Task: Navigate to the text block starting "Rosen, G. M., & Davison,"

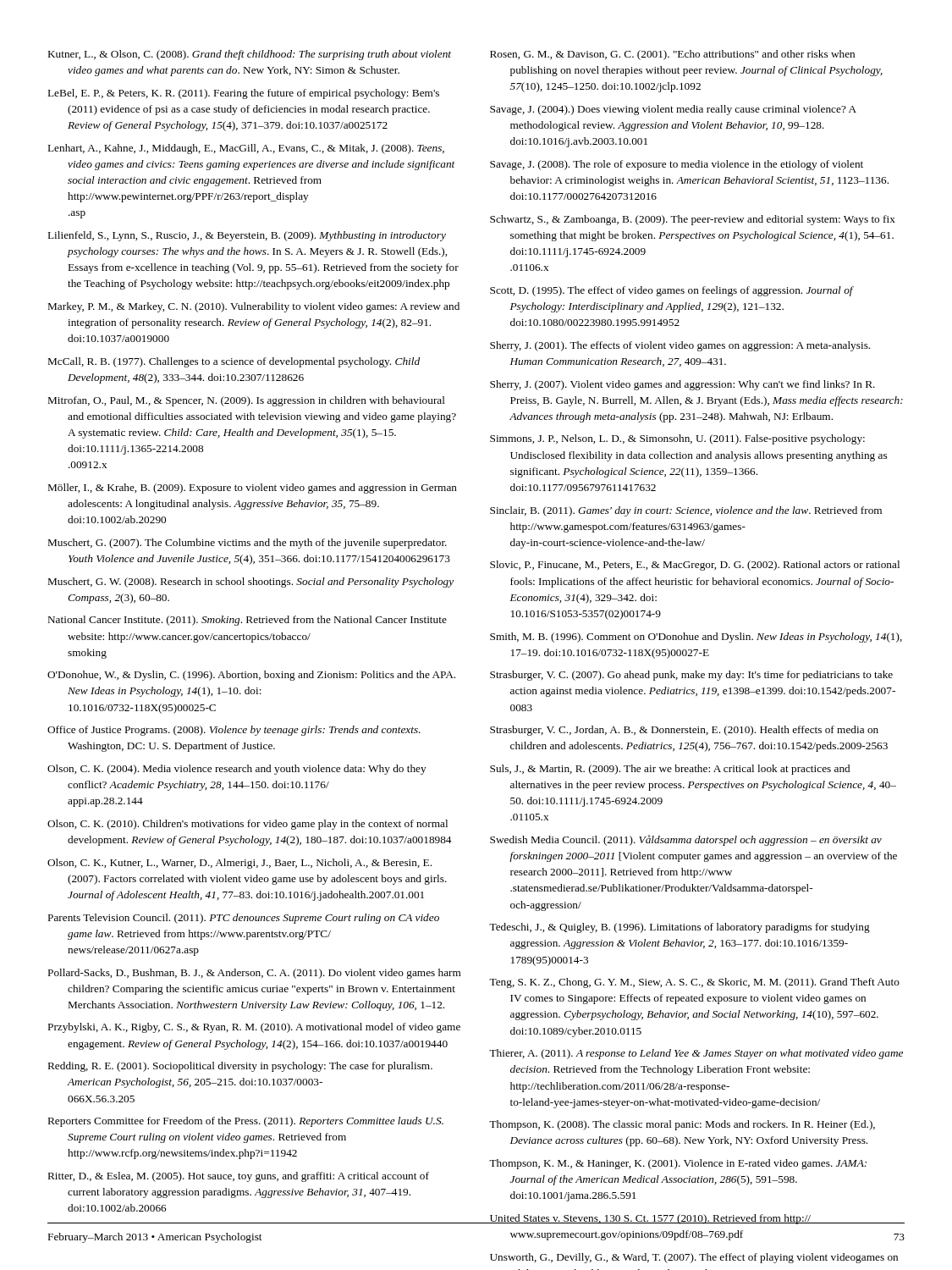Action: click(686, 70)
